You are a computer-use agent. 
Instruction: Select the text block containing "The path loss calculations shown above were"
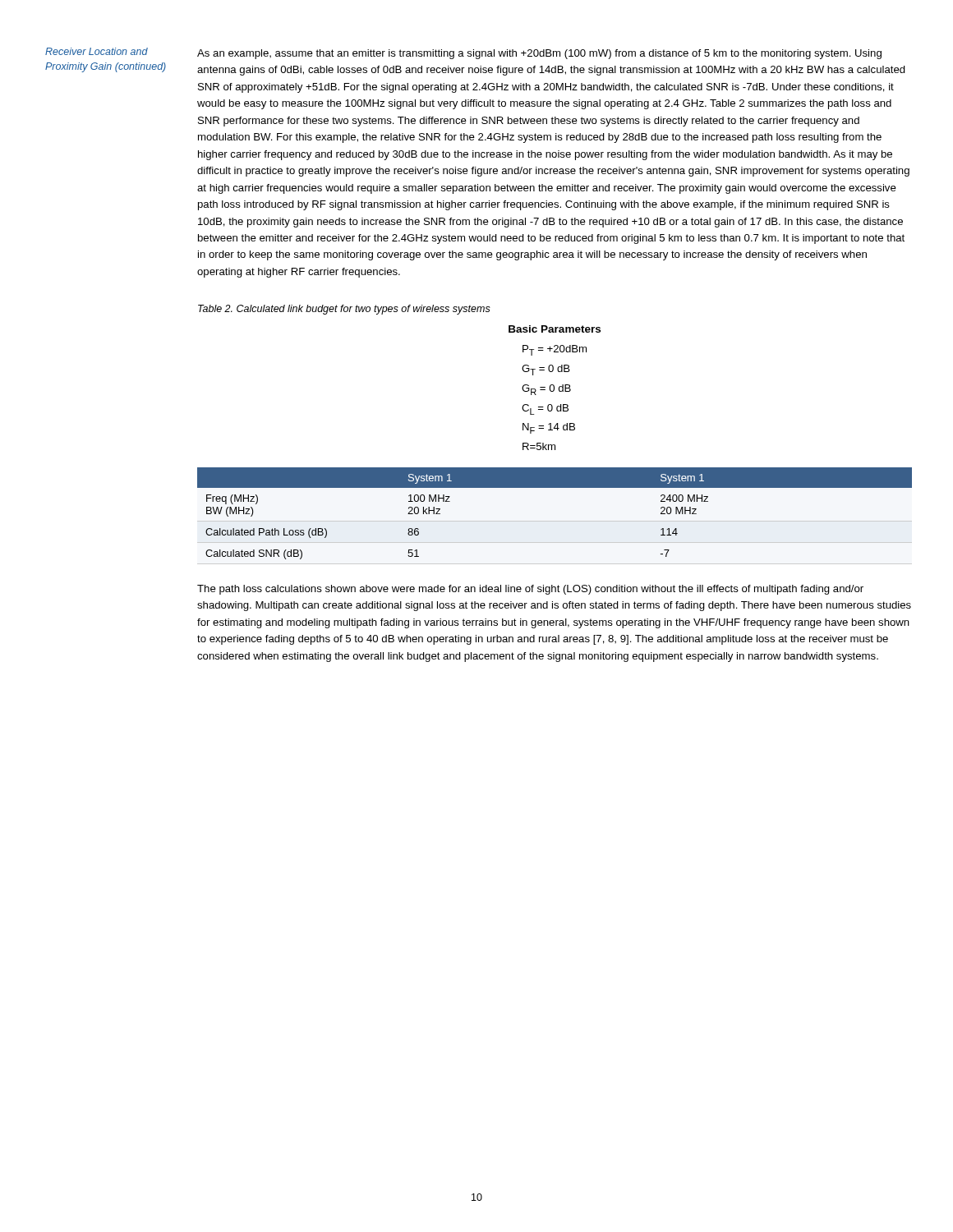(554, 622)
